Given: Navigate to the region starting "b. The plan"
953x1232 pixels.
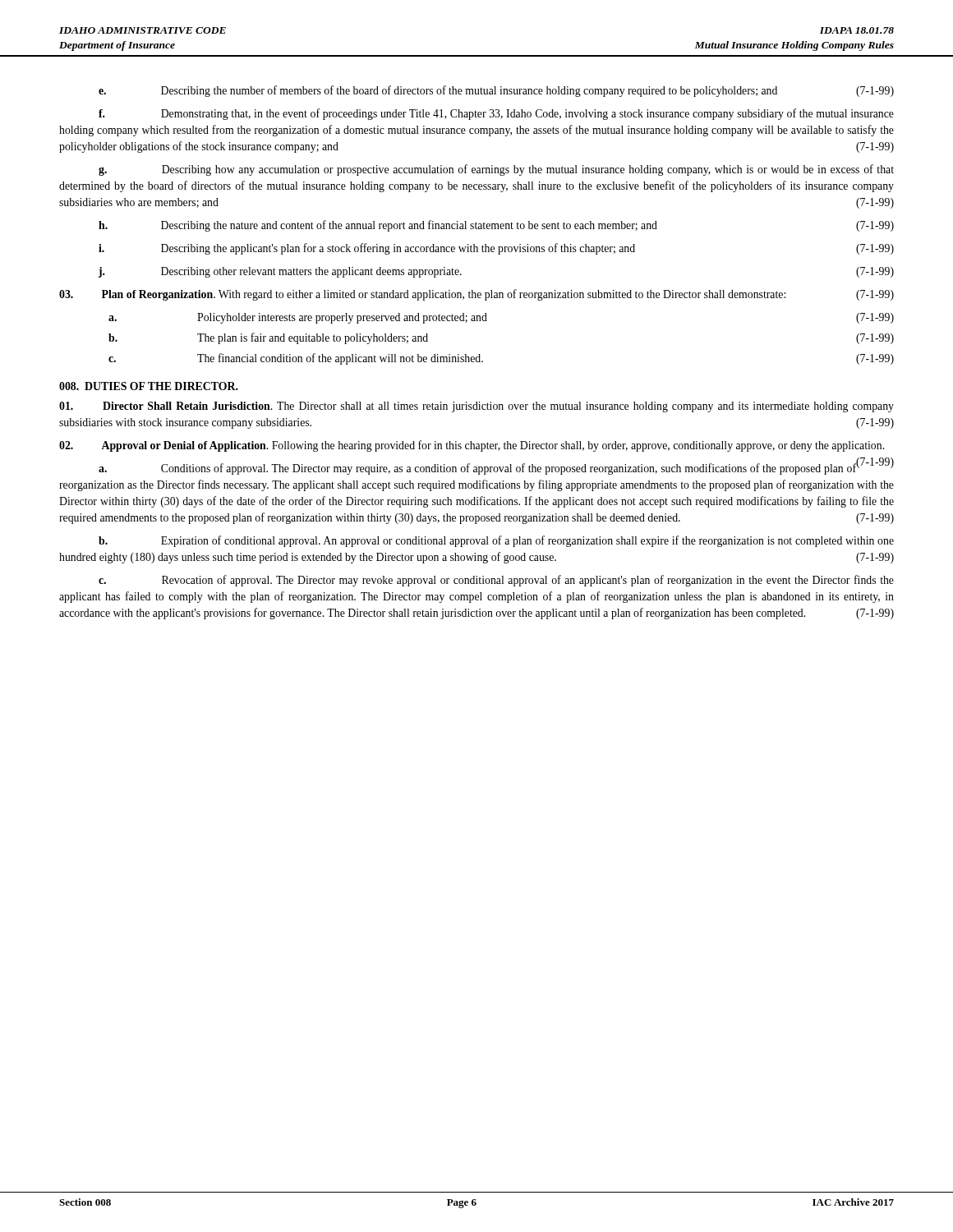Looking at the screenshot, I should tap(110, 338).
